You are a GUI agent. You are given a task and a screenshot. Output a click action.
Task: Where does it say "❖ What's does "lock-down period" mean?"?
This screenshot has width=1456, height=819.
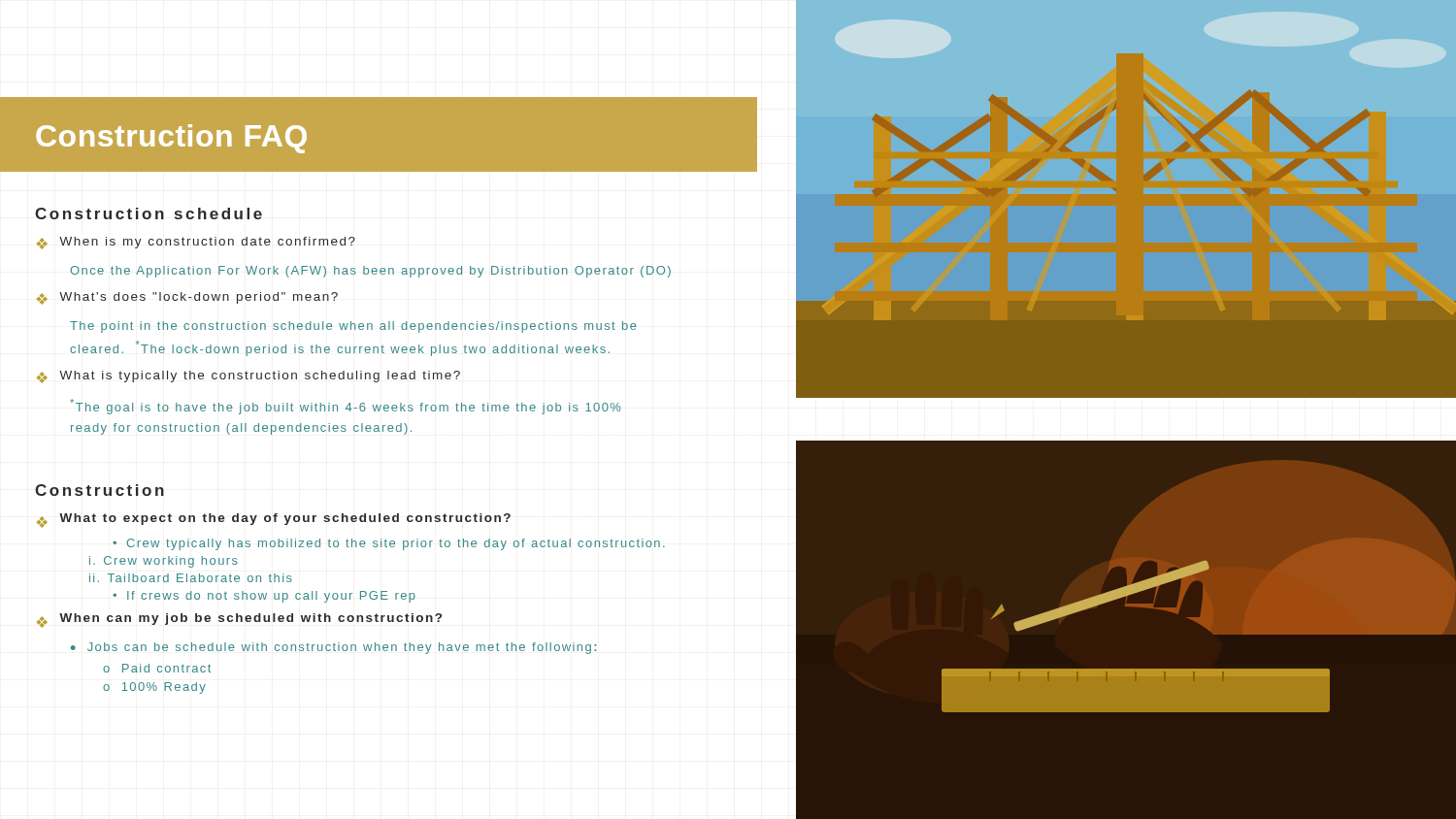[x=187, y=299]
